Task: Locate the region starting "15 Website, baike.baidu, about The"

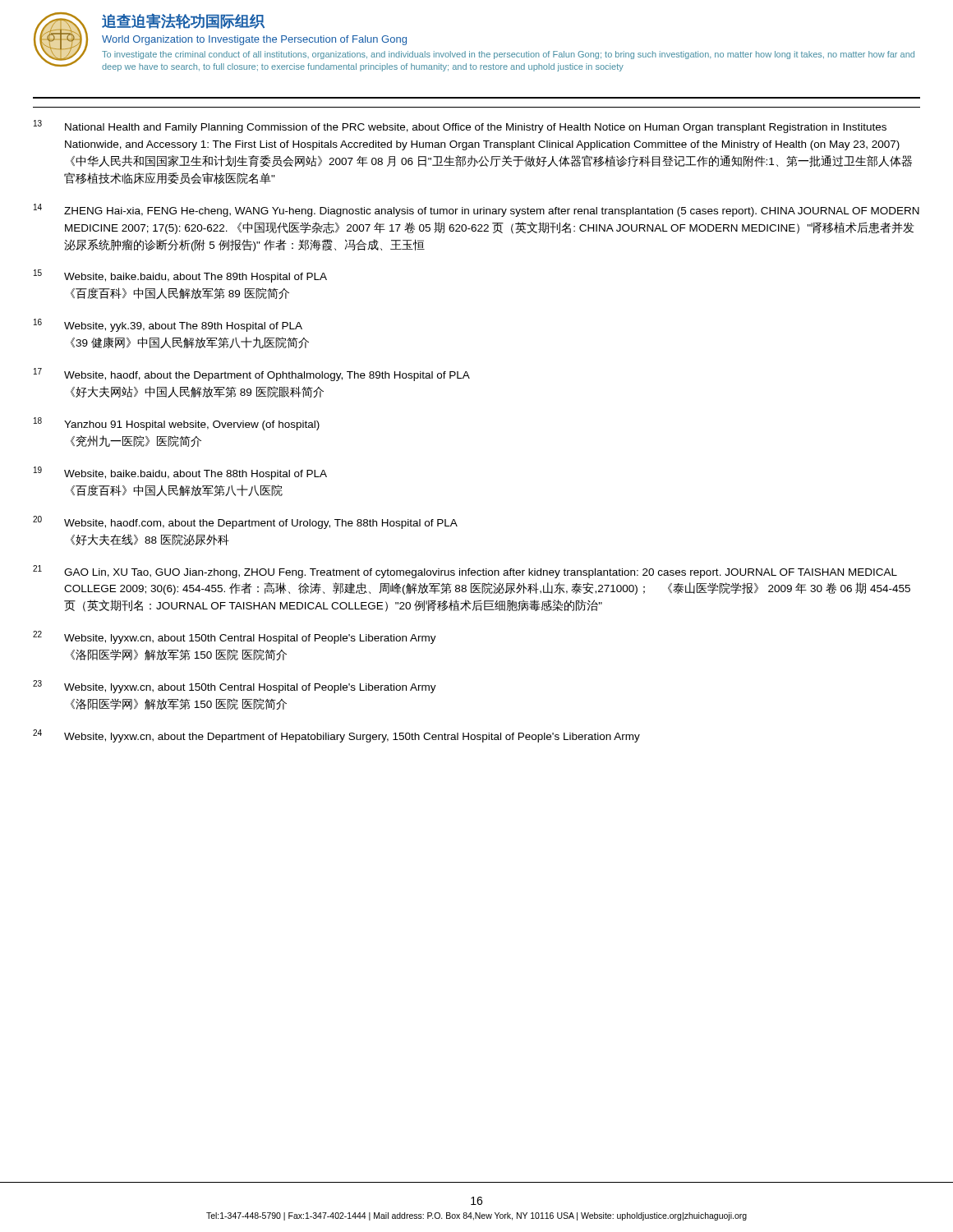Action: (x=180, y=285)
